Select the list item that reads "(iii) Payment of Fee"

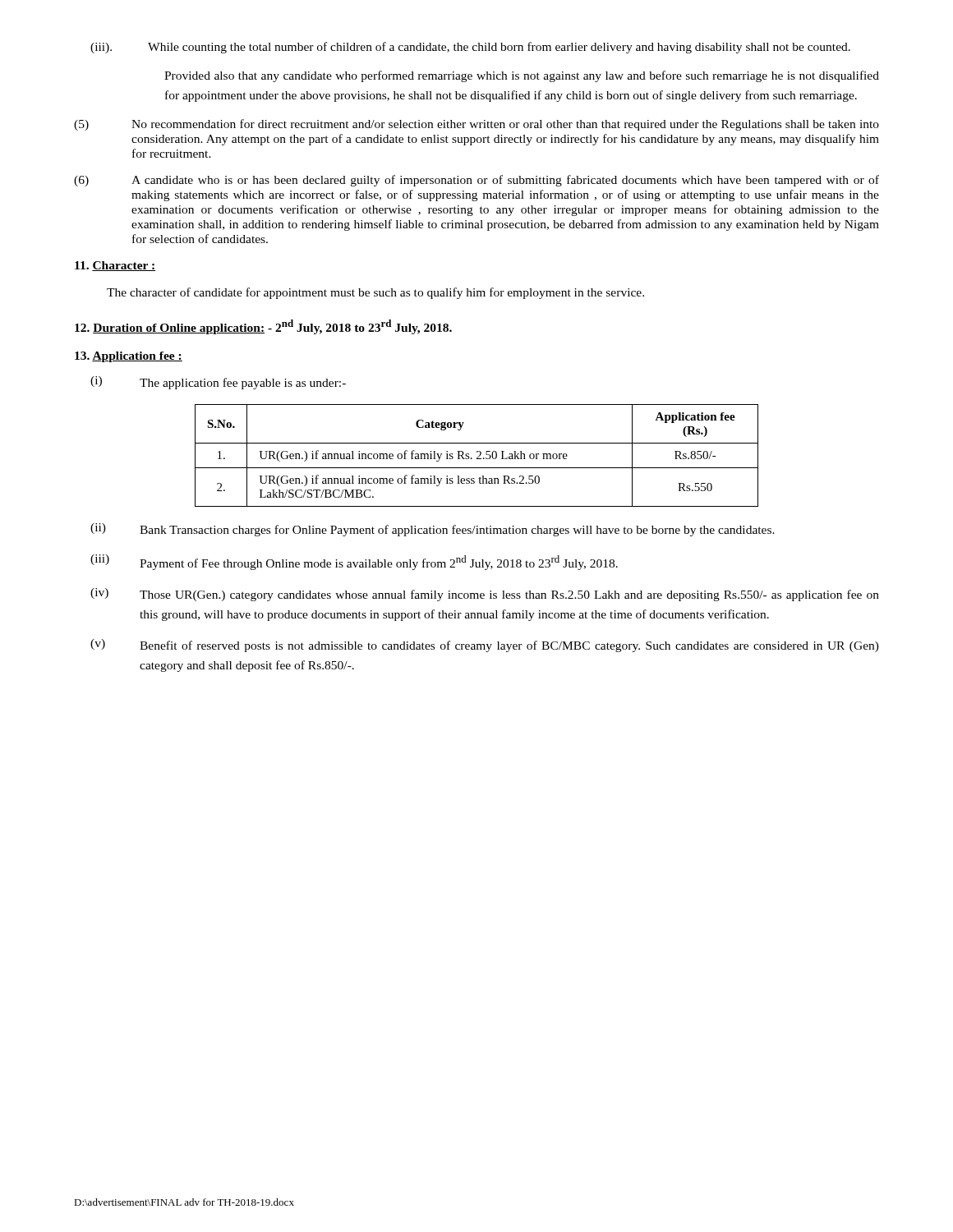[x=485, y=562]
